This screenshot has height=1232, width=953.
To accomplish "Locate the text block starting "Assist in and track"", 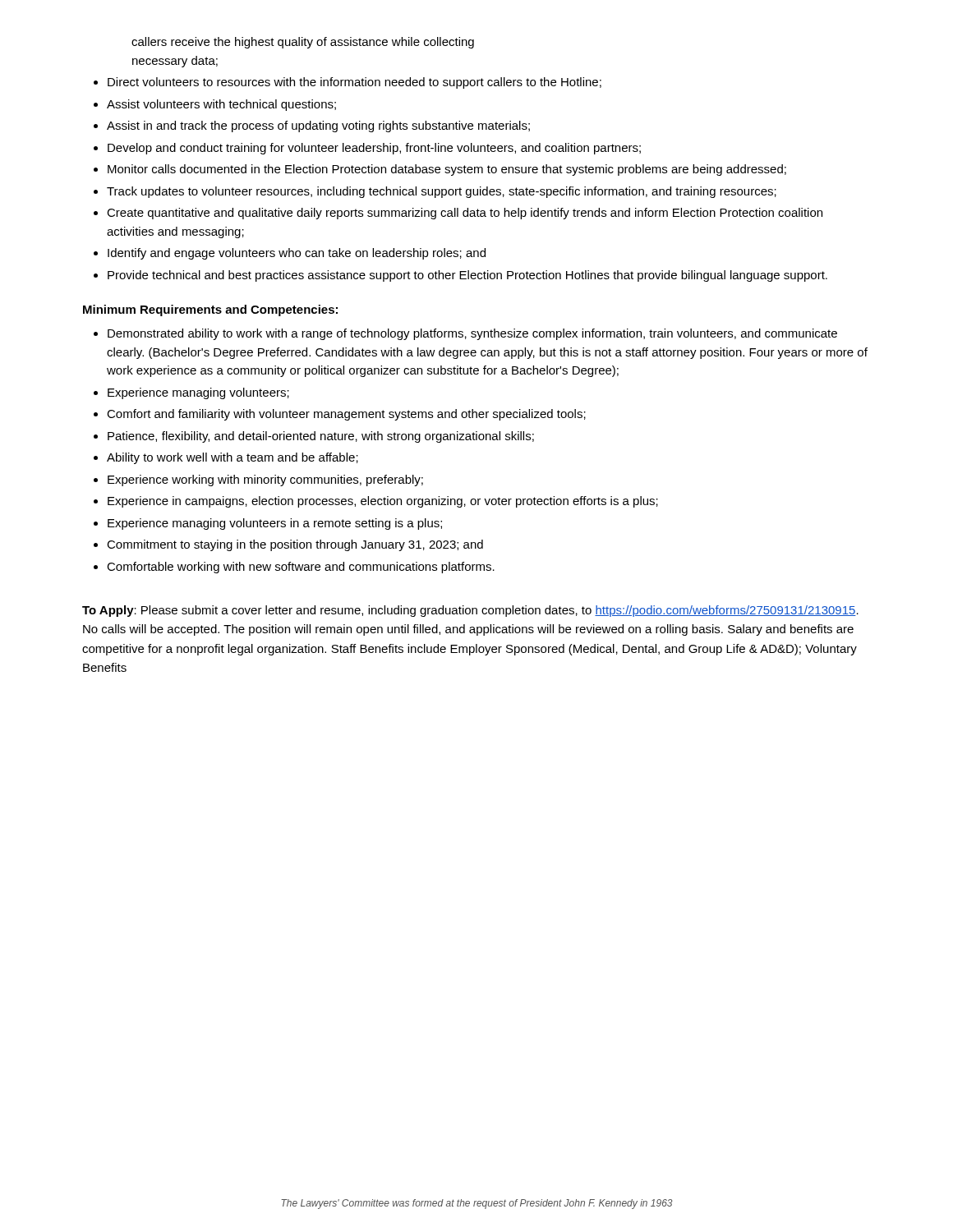I will click(319, 125).
